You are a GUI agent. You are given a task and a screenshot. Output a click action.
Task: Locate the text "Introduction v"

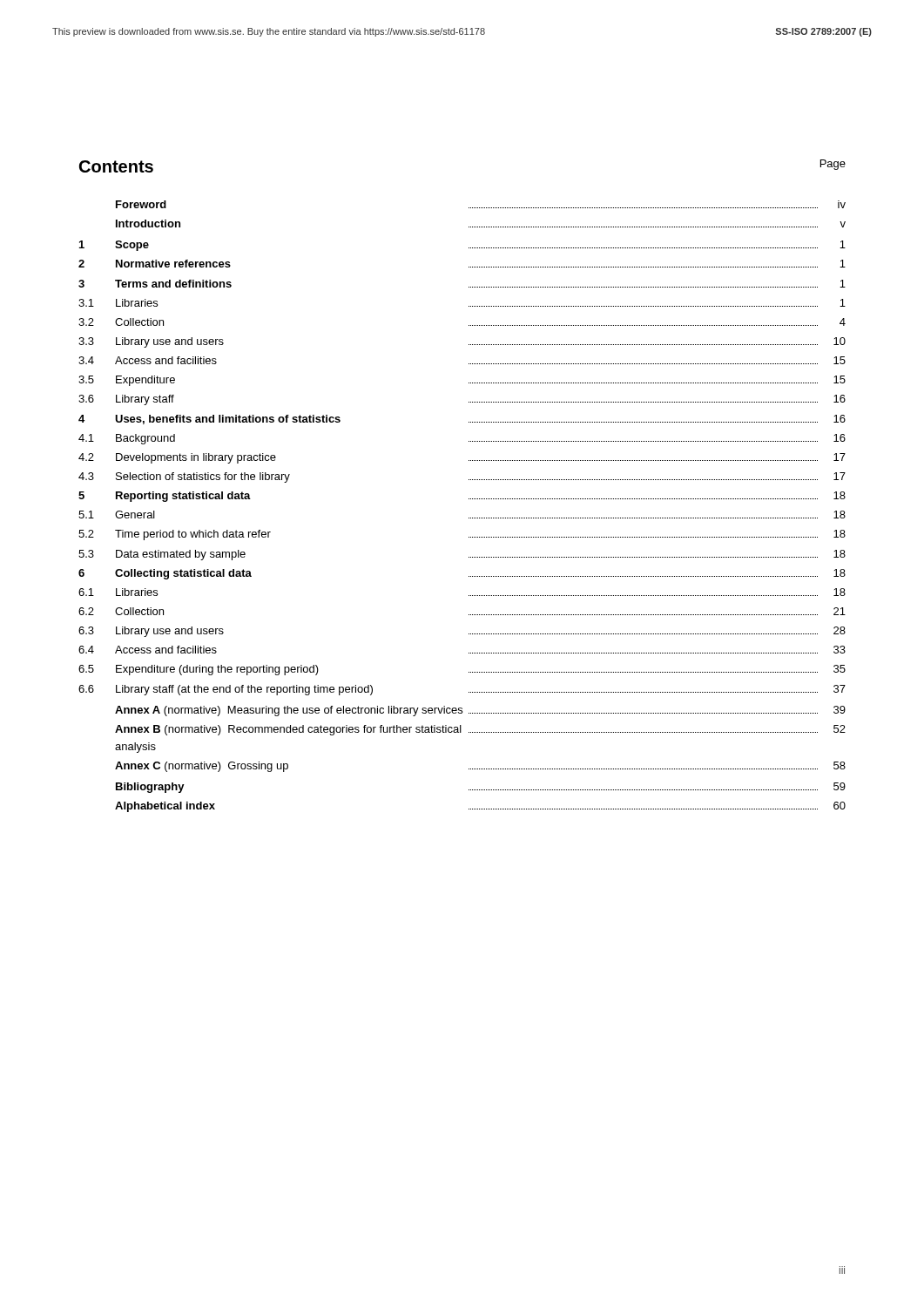480,224
